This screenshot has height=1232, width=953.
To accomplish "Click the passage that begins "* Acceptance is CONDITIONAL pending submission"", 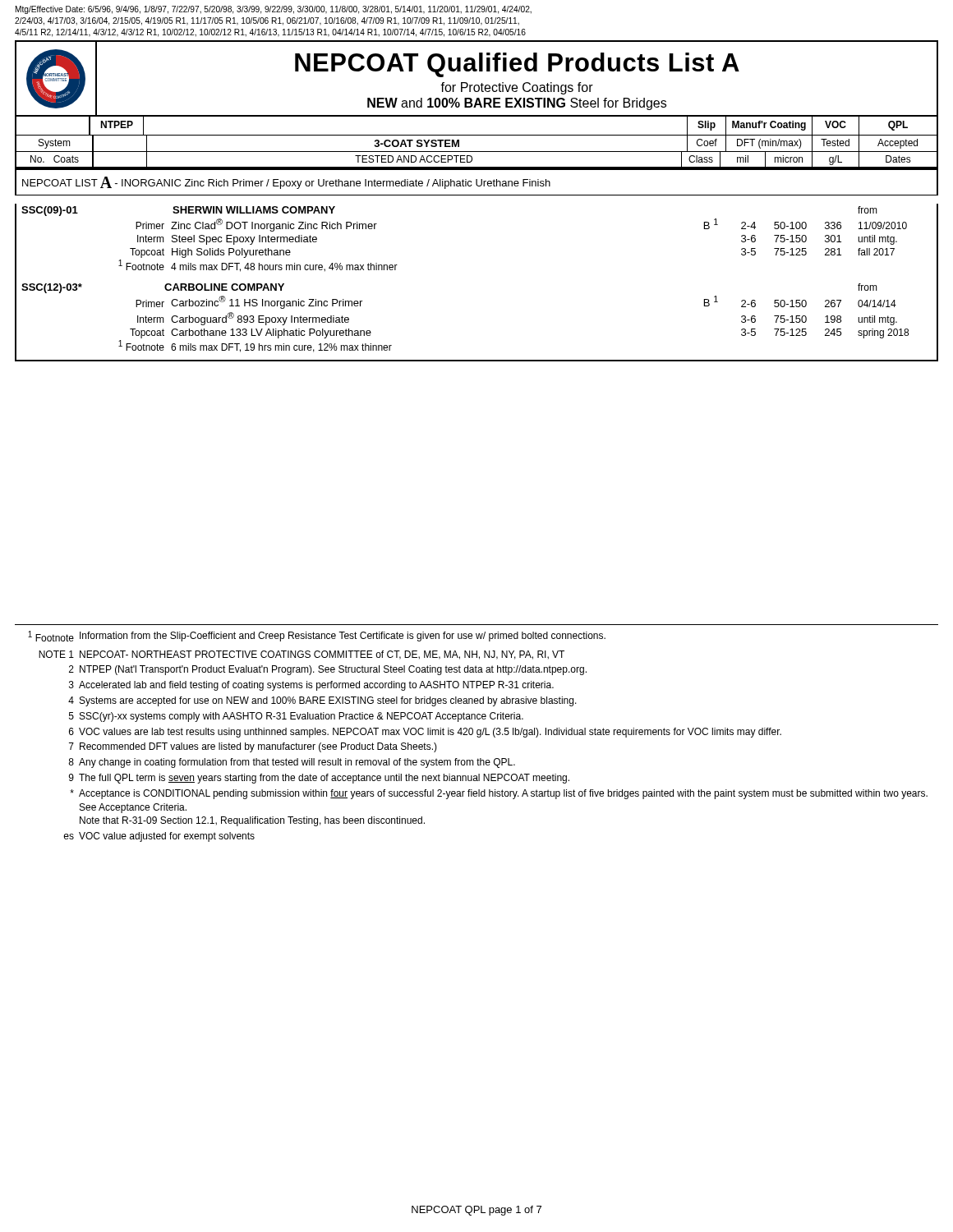I will point(476,807).
